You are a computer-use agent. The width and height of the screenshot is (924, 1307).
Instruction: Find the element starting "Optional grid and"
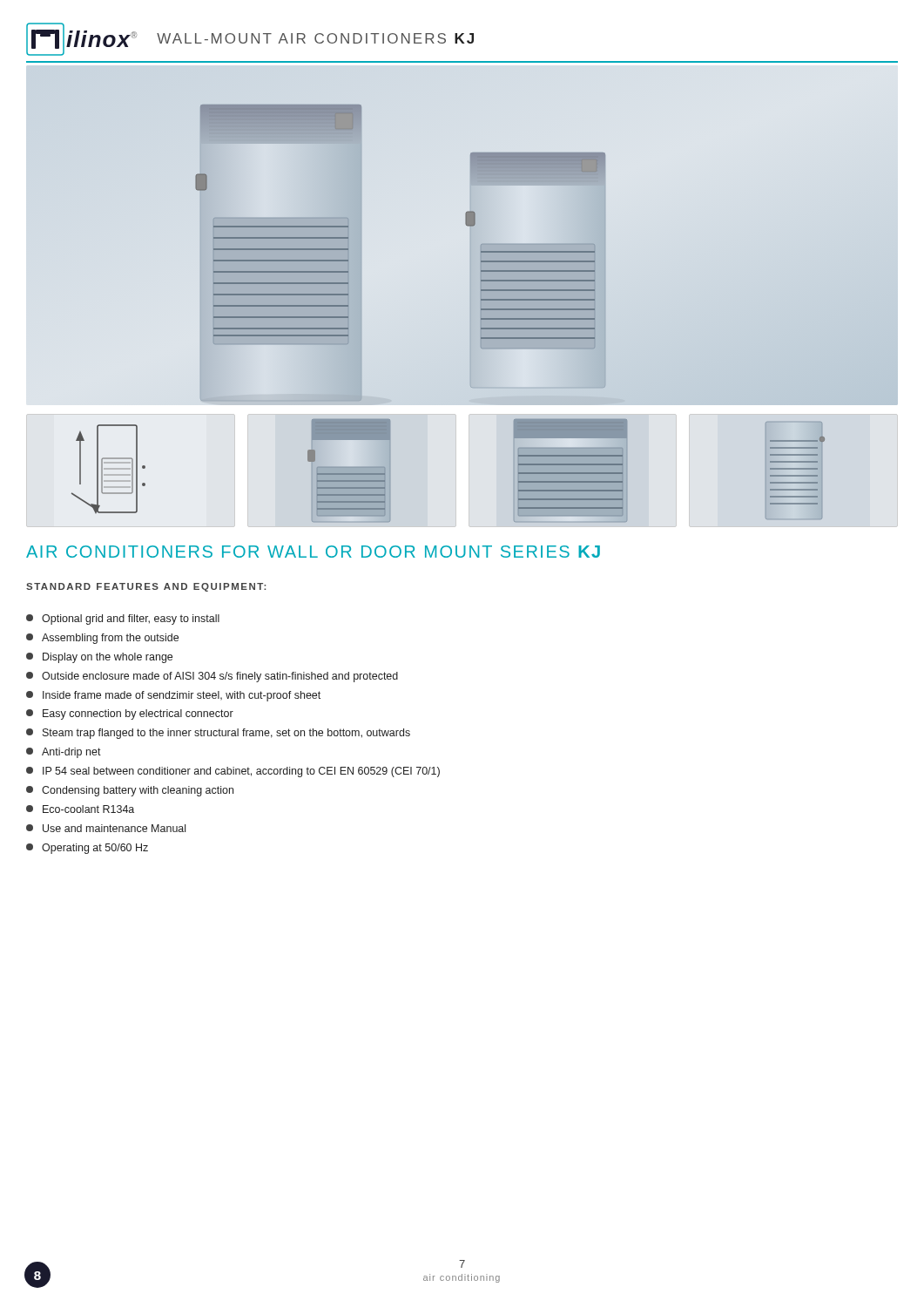pyautogui.click(x=123, y=619)
